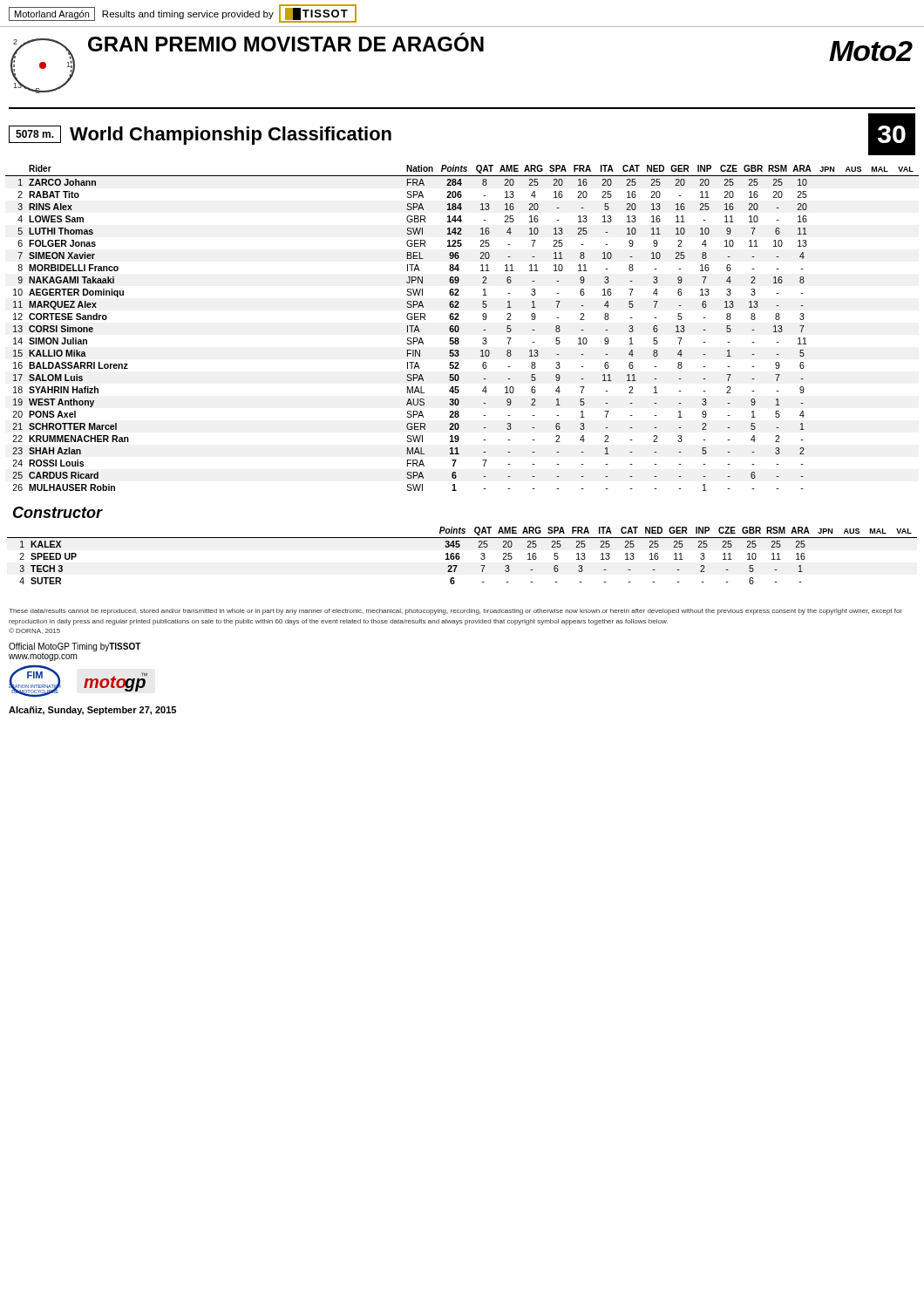
Task: Locate the table with the text "TECH 3"
Action: (462, 556)
